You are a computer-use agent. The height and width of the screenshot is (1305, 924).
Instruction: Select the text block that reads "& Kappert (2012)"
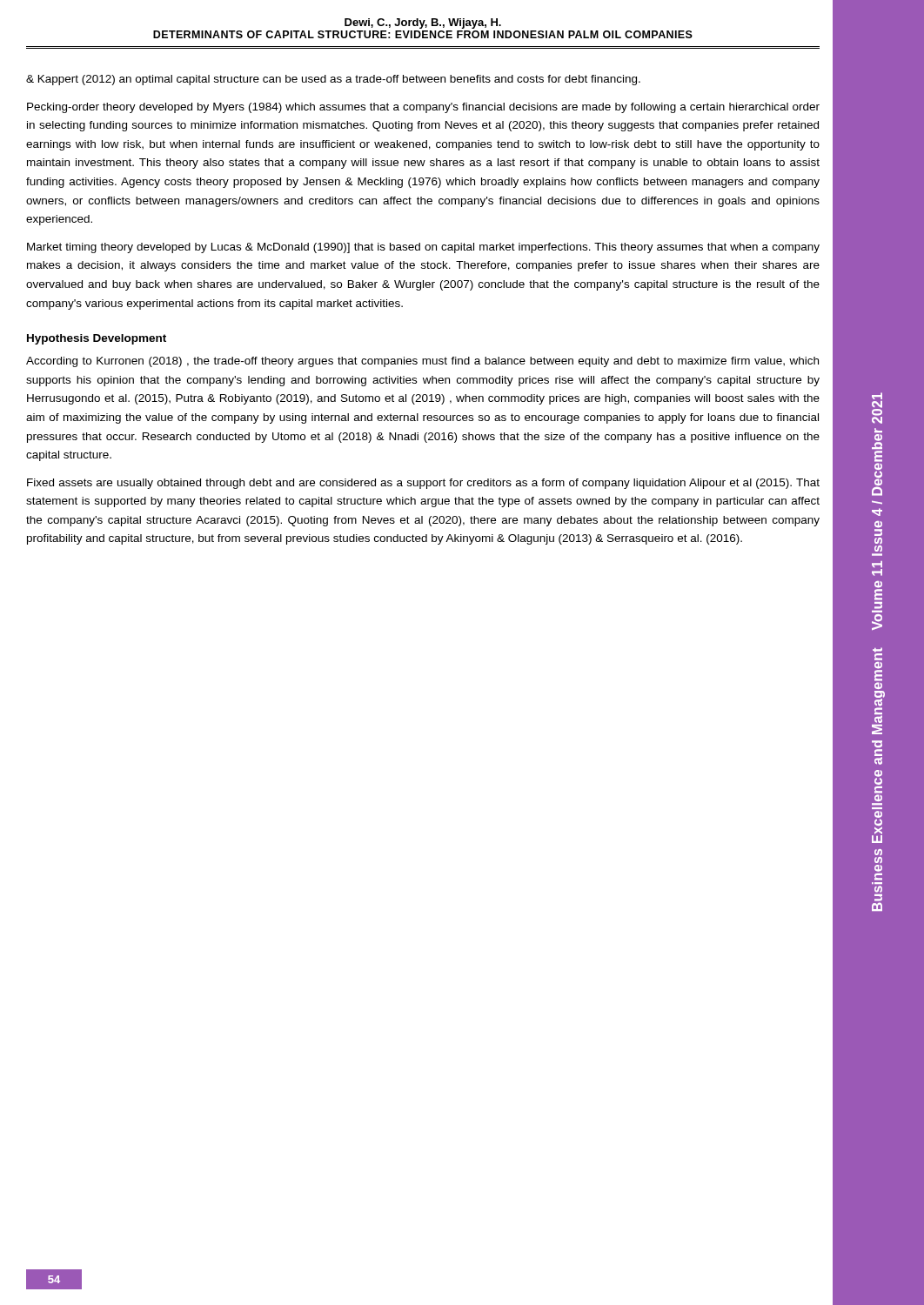(334, 79)
